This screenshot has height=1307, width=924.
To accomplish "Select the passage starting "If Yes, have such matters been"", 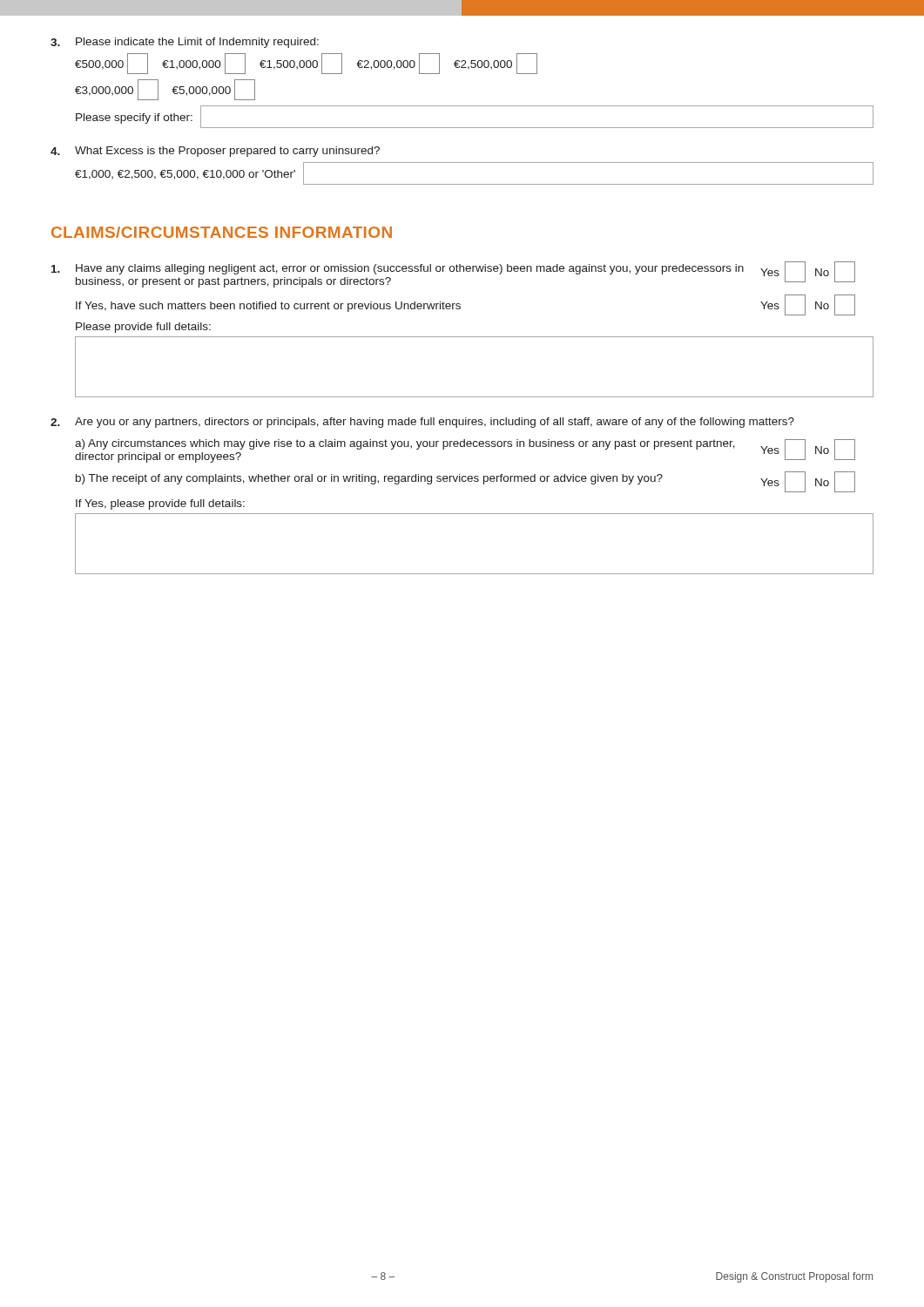I will tap(350, 304).
